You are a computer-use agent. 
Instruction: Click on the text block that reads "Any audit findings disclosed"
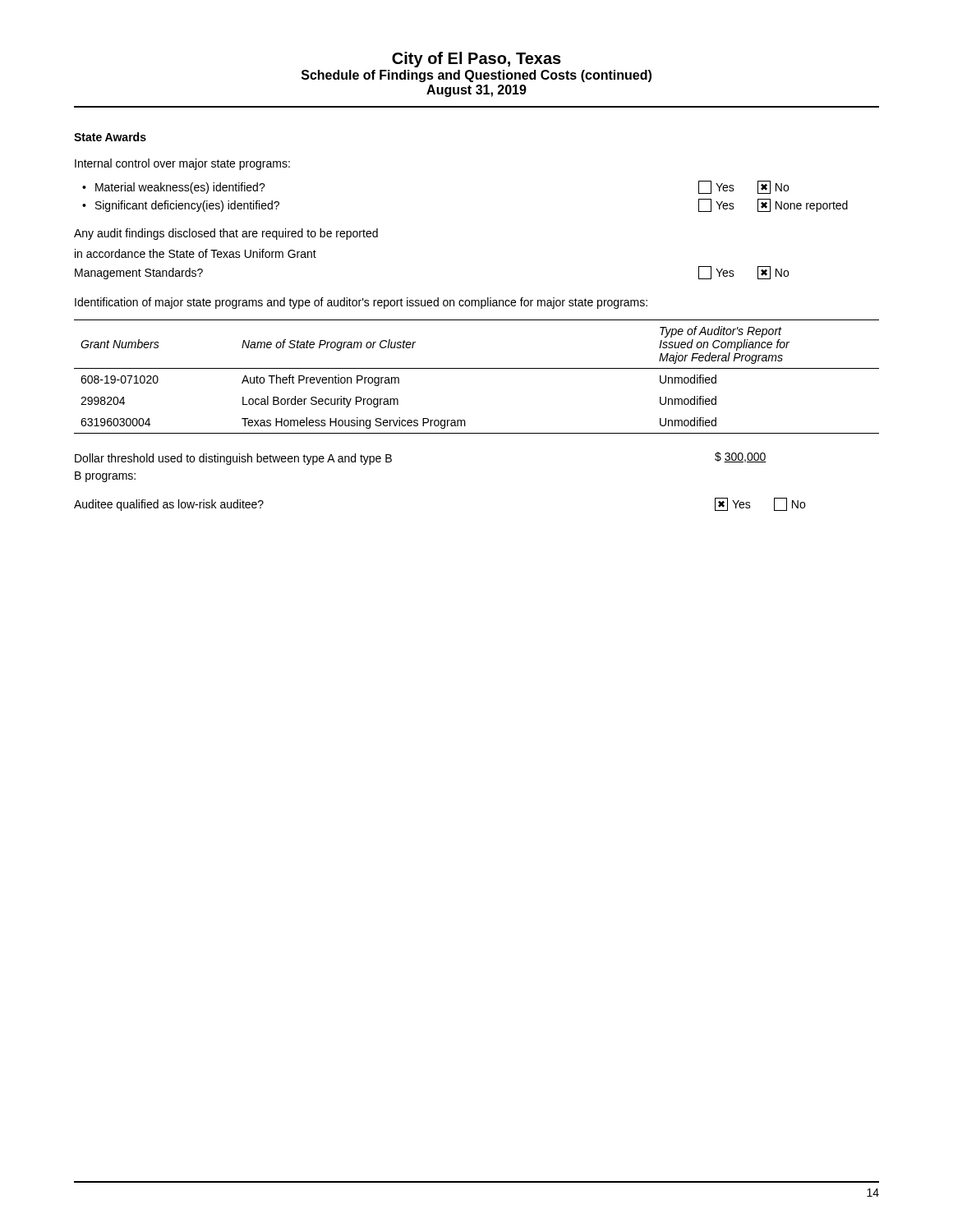tap(226, 233)
